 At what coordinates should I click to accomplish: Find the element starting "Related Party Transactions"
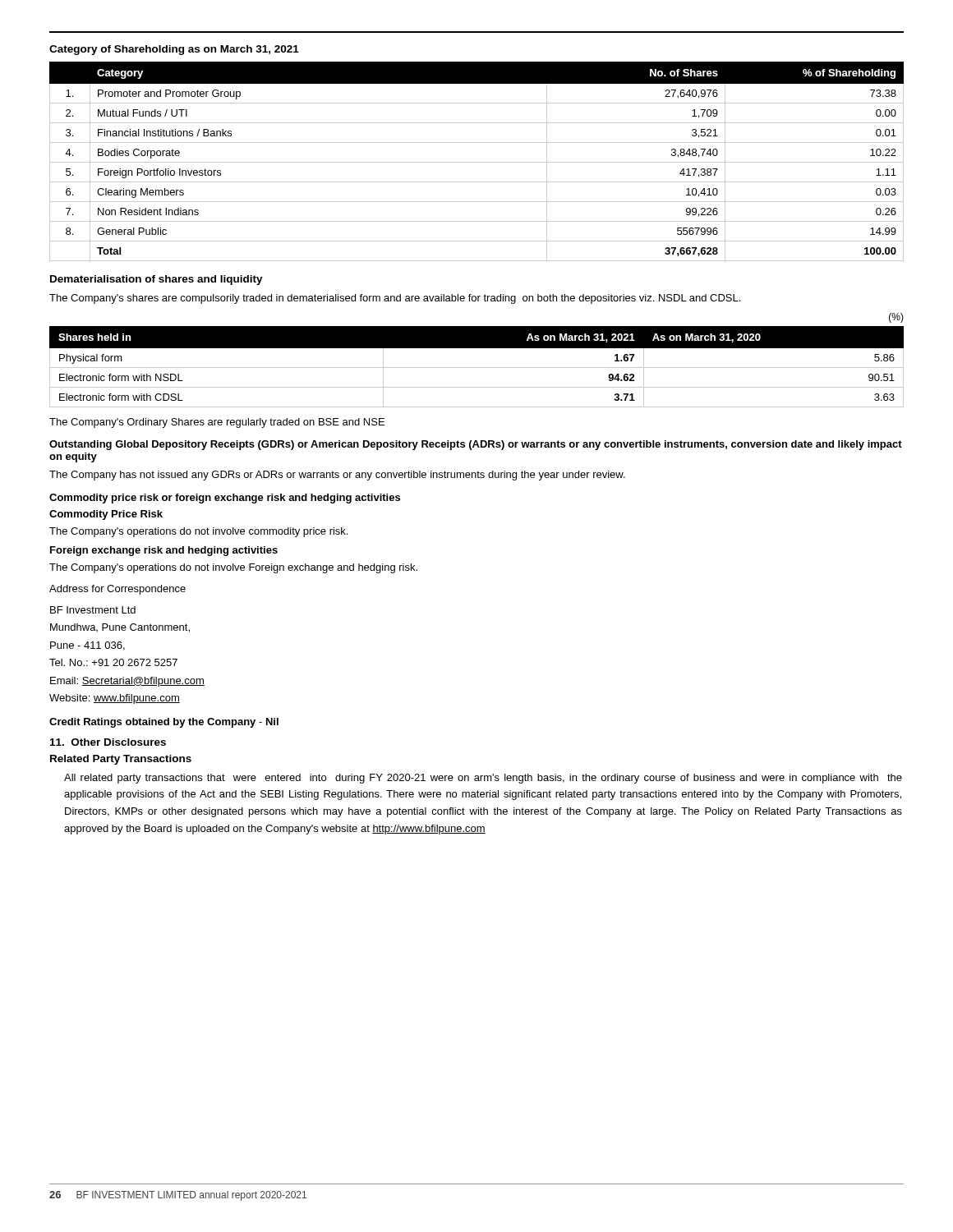[120, 758]
